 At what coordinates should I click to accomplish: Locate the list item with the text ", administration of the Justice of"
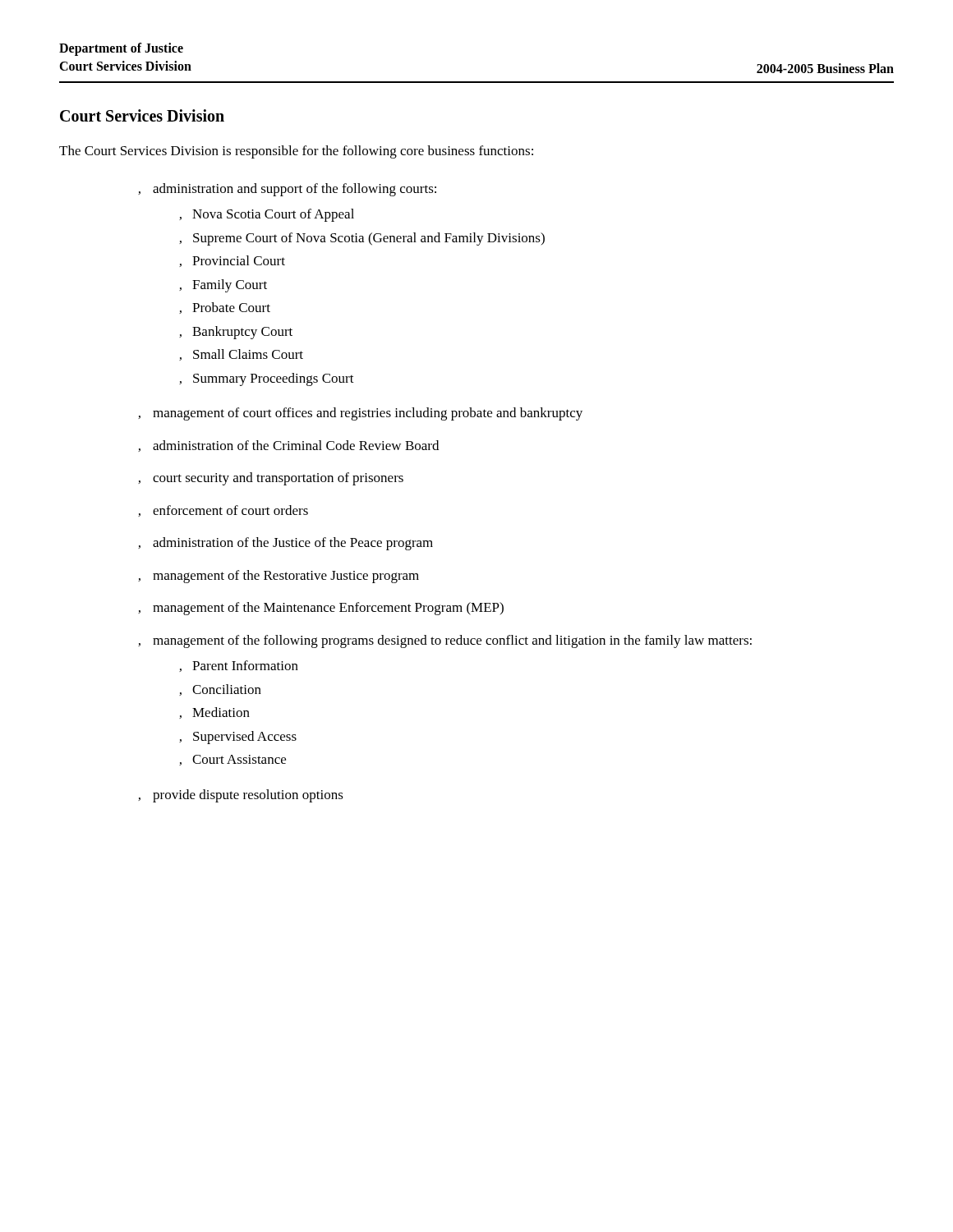pos(285,544)
